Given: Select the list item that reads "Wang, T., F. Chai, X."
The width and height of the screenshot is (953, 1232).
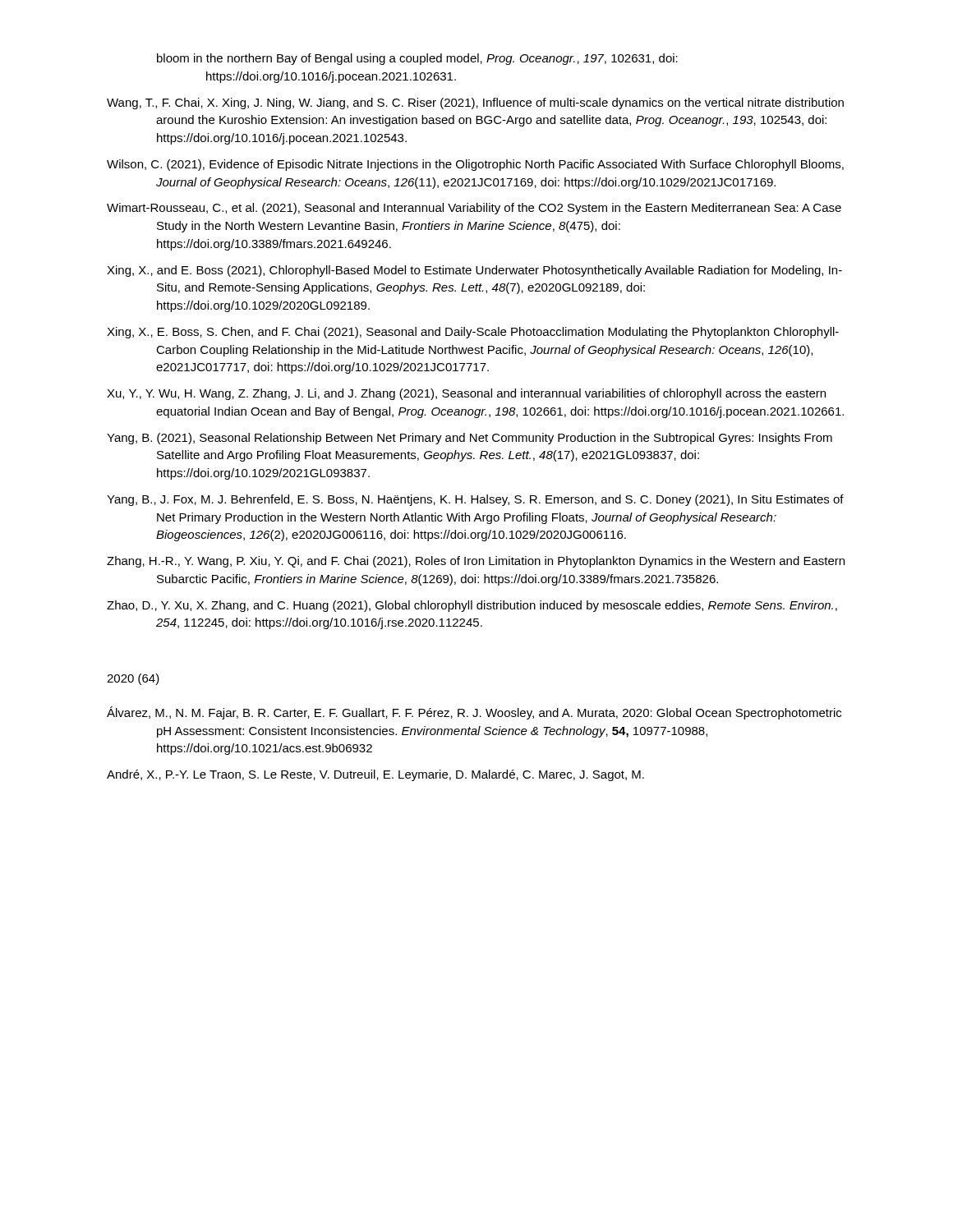Looking at the screenshot, I should click(x=476, y=120).
